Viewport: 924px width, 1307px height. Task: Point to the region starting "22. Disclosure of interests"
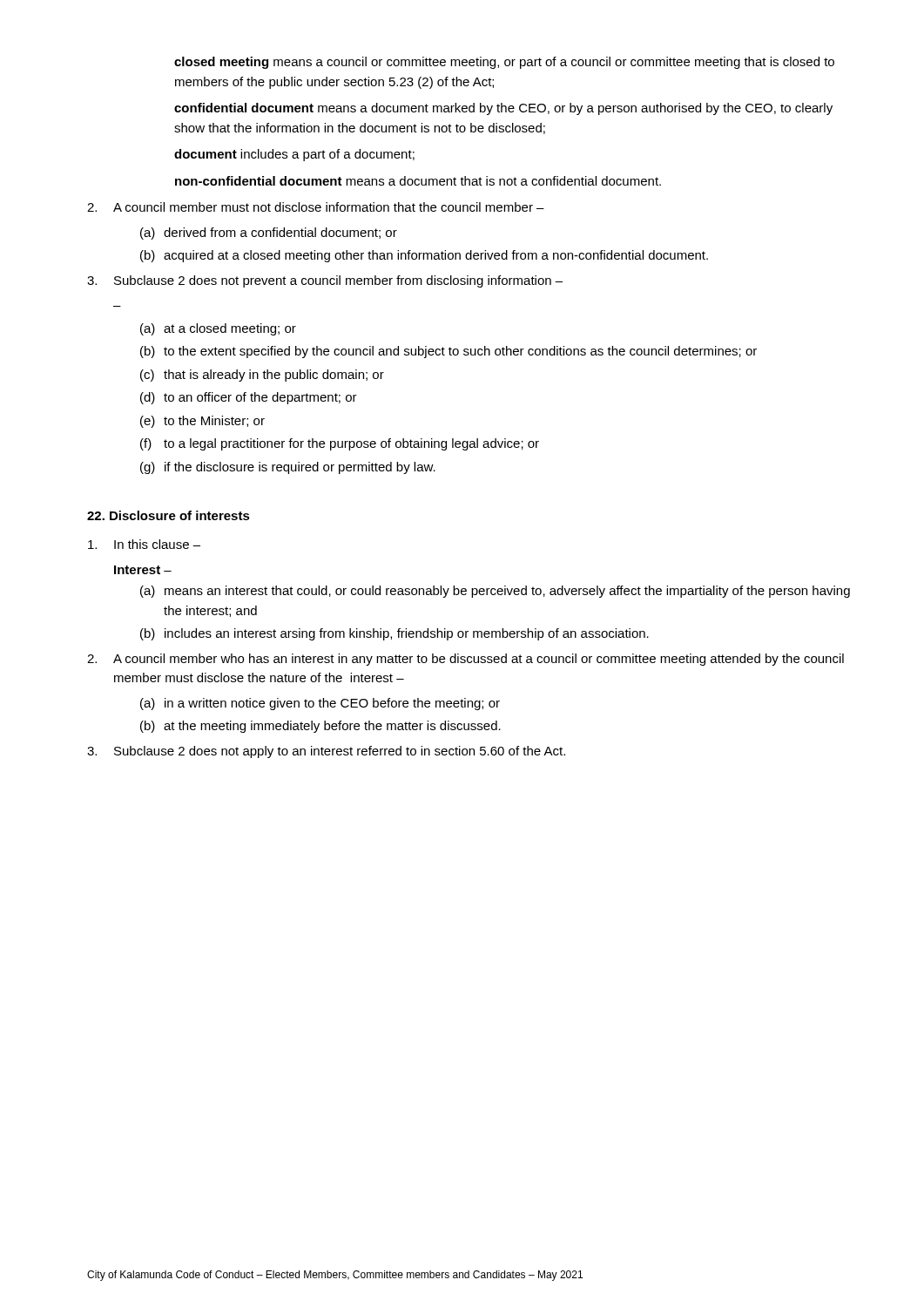tap(168, 515)
